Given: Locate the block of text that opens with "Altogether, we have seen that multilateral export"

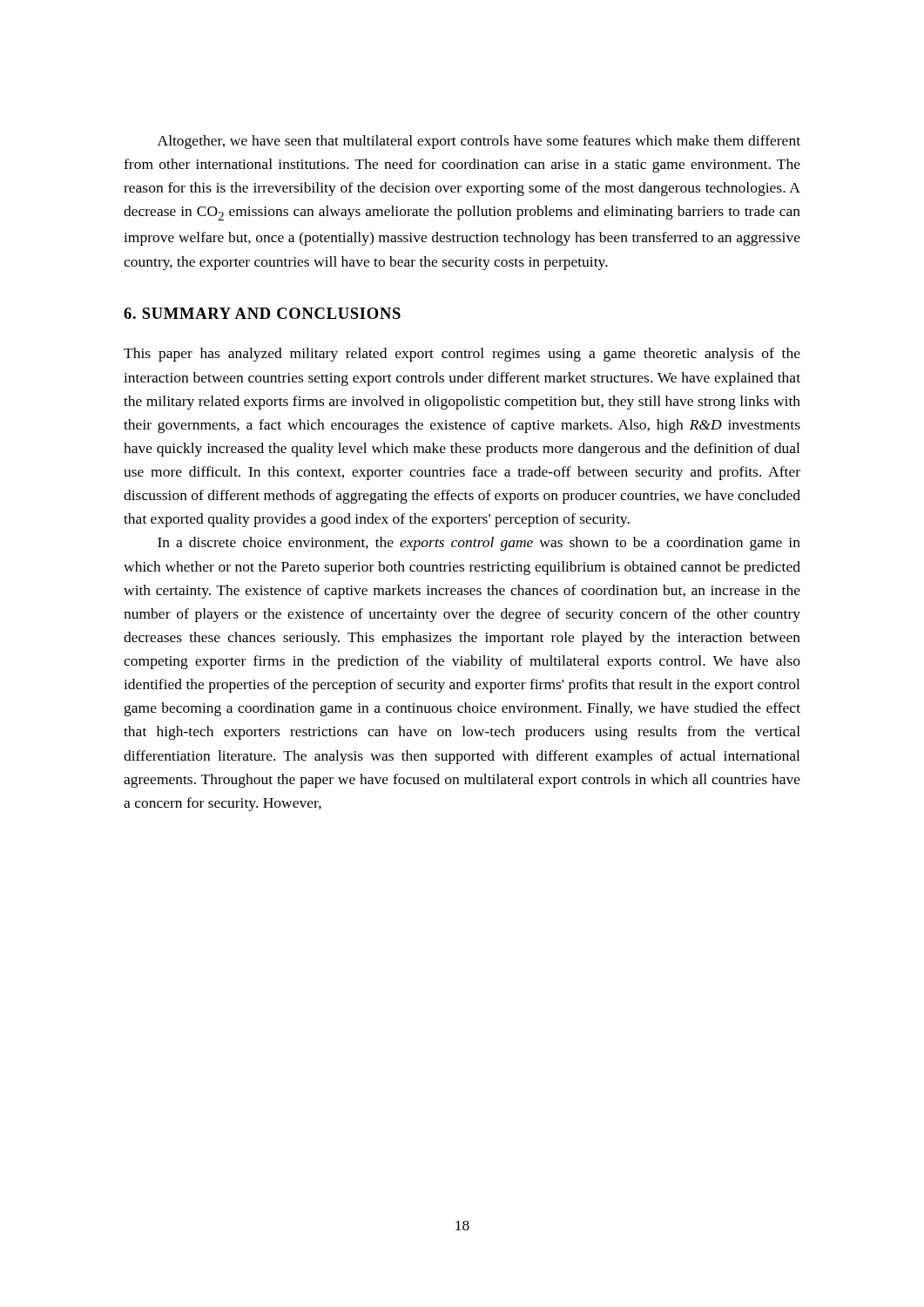Looking at the screenshot, I should click(462, 201).
